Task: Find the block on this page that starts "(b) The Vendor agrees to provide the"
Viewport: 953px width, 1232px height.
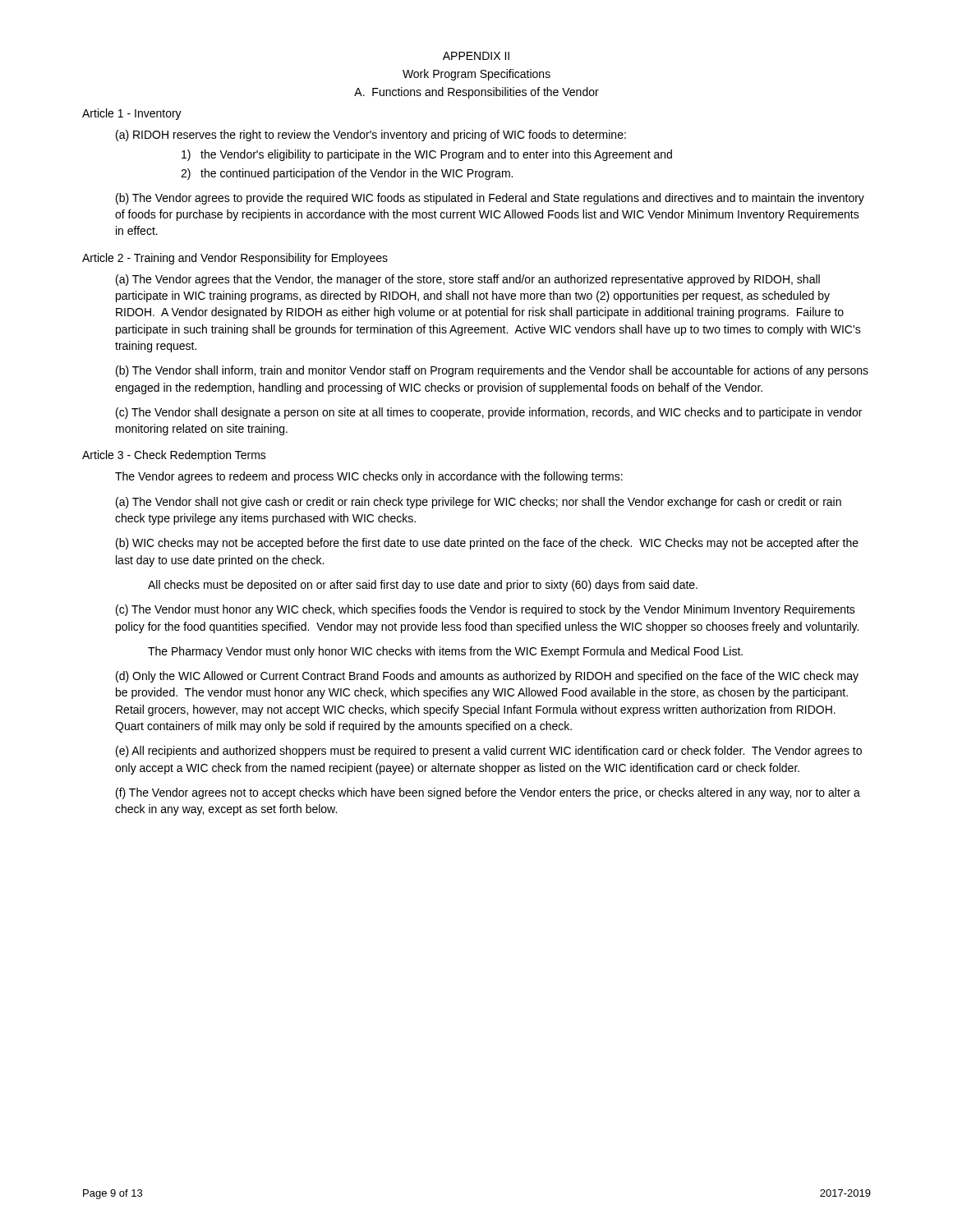Action: coord(493,215)
